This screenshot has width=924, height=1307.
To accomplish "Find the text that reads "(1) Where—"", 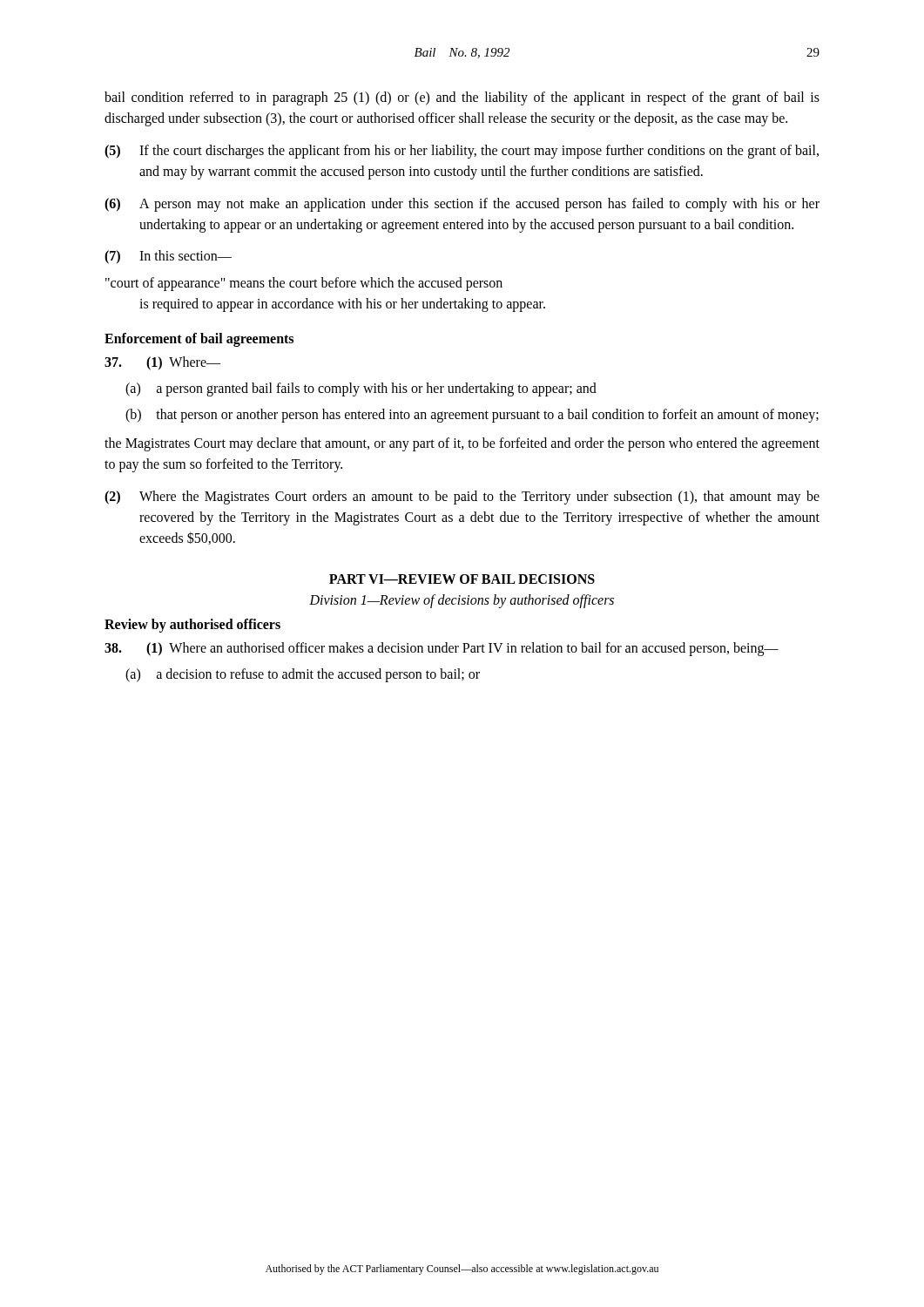I will pyautogui.click(x=162, y=363).
